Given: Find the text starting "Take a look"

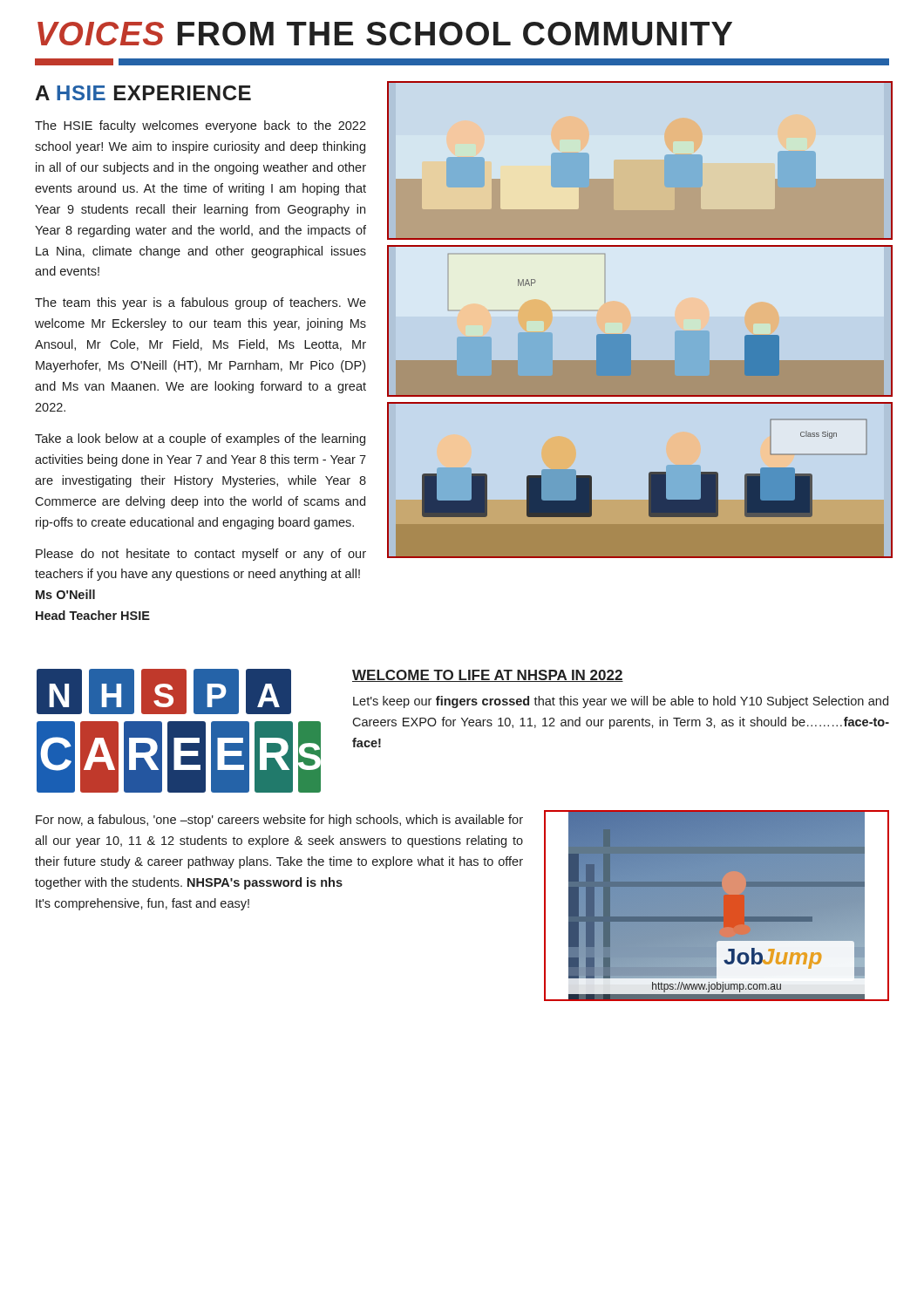Looking at the screenshot, I should click(200, 481).
